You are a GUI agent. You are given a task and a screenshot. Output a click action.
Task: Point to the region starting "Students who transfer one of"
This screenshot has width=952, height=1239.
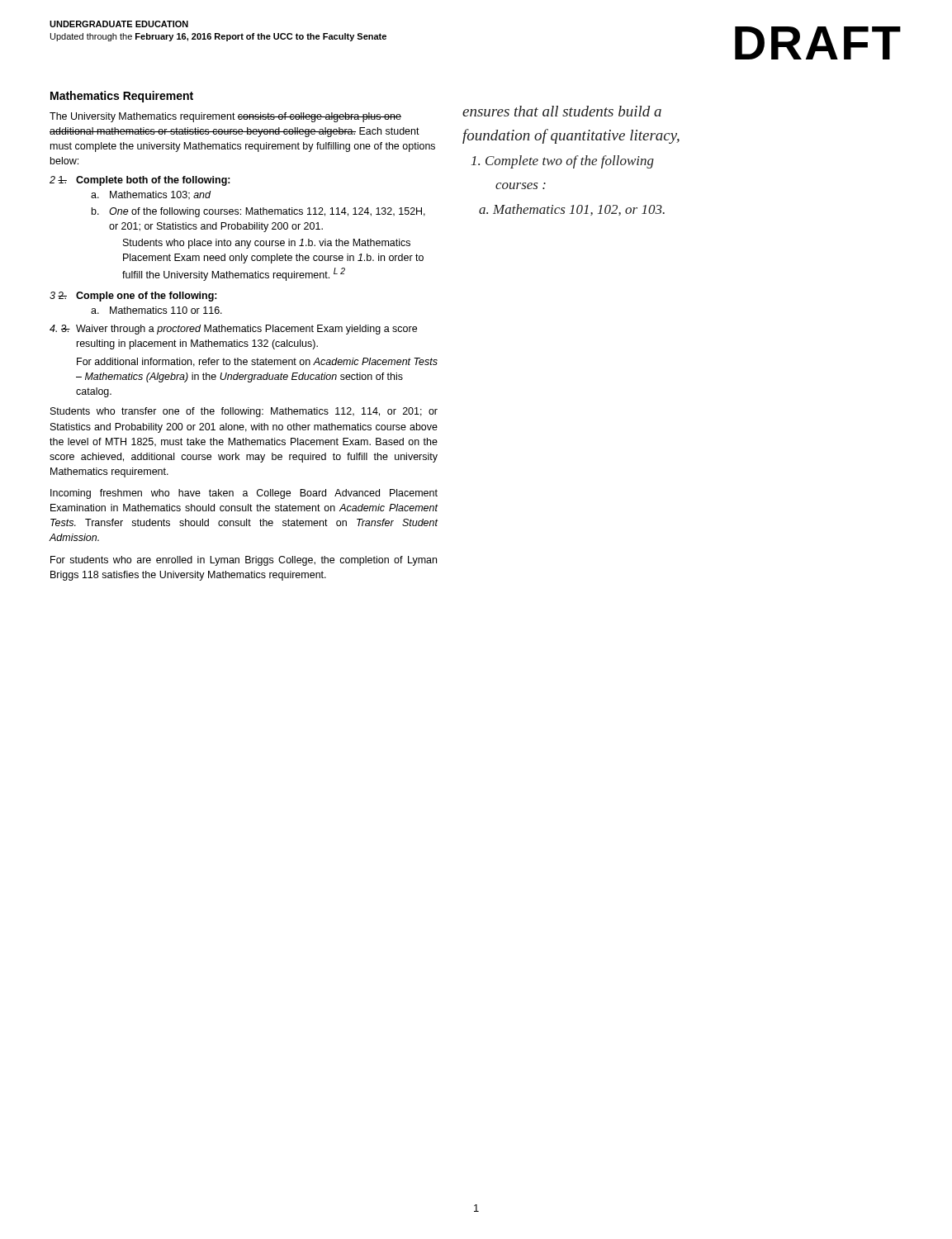(244, 442)
